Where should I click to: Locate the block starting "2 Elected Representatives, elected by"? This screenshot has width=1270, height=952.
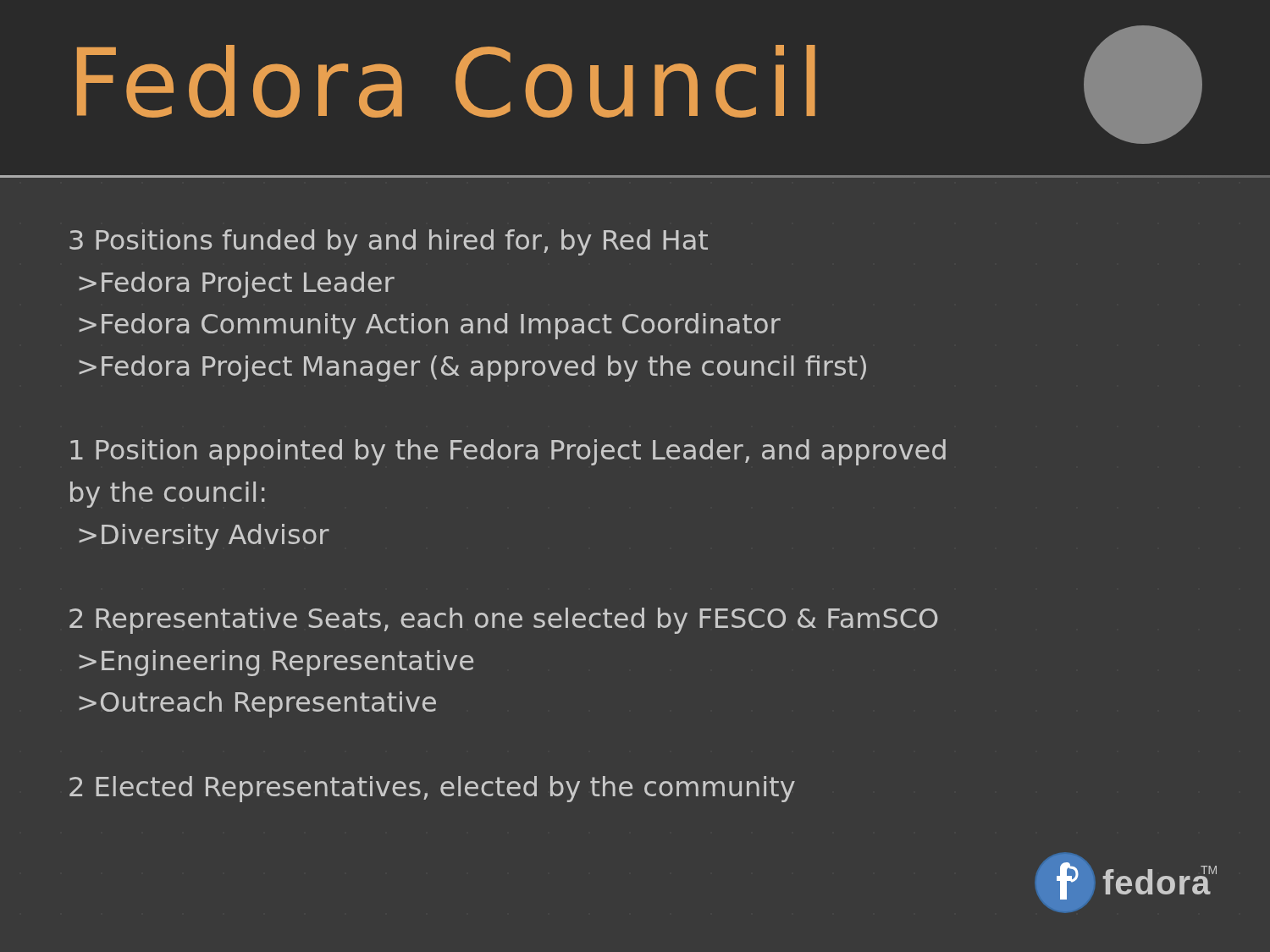tap(635, 788)
